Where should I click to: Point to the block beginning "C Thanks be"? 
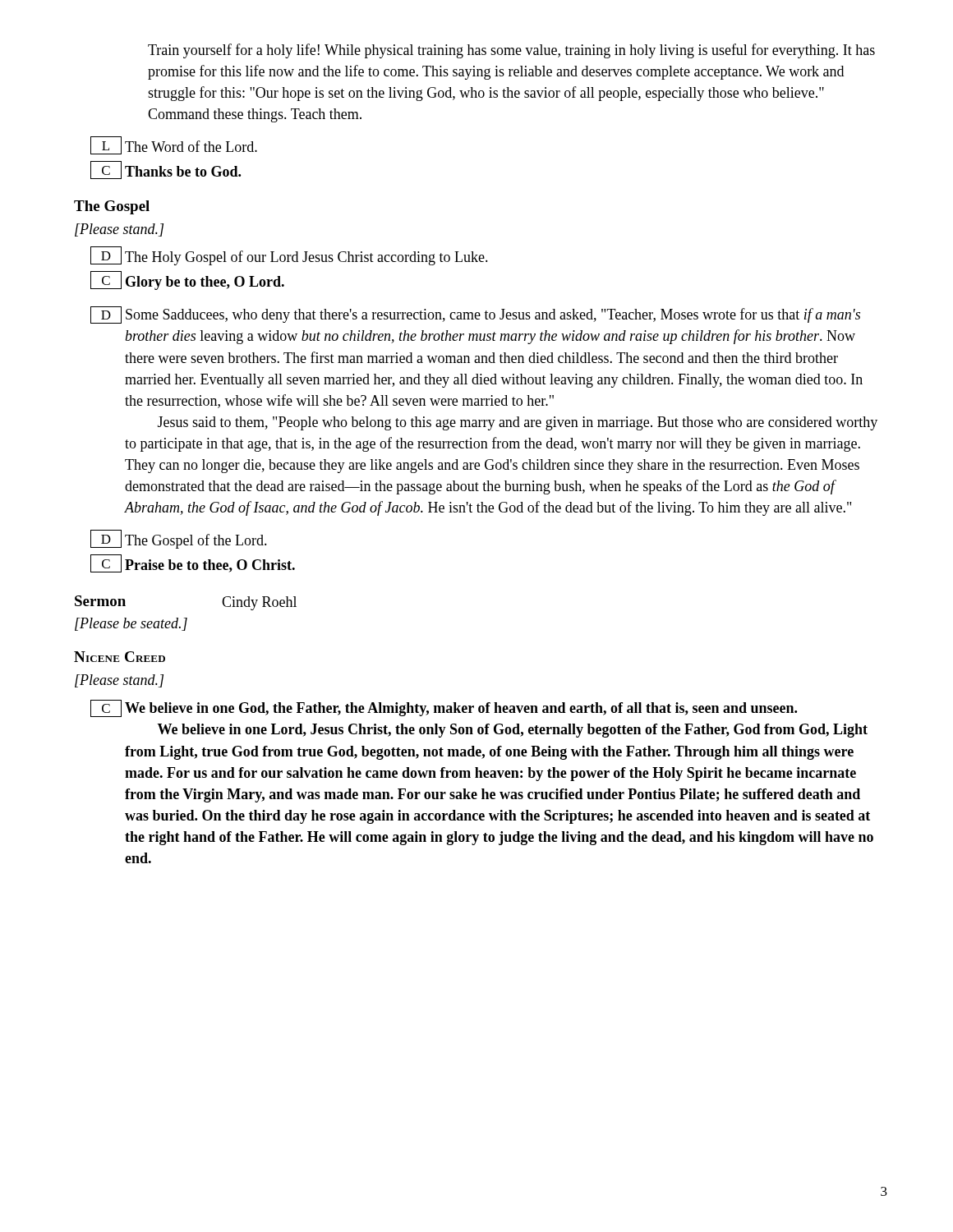point(166,172)
